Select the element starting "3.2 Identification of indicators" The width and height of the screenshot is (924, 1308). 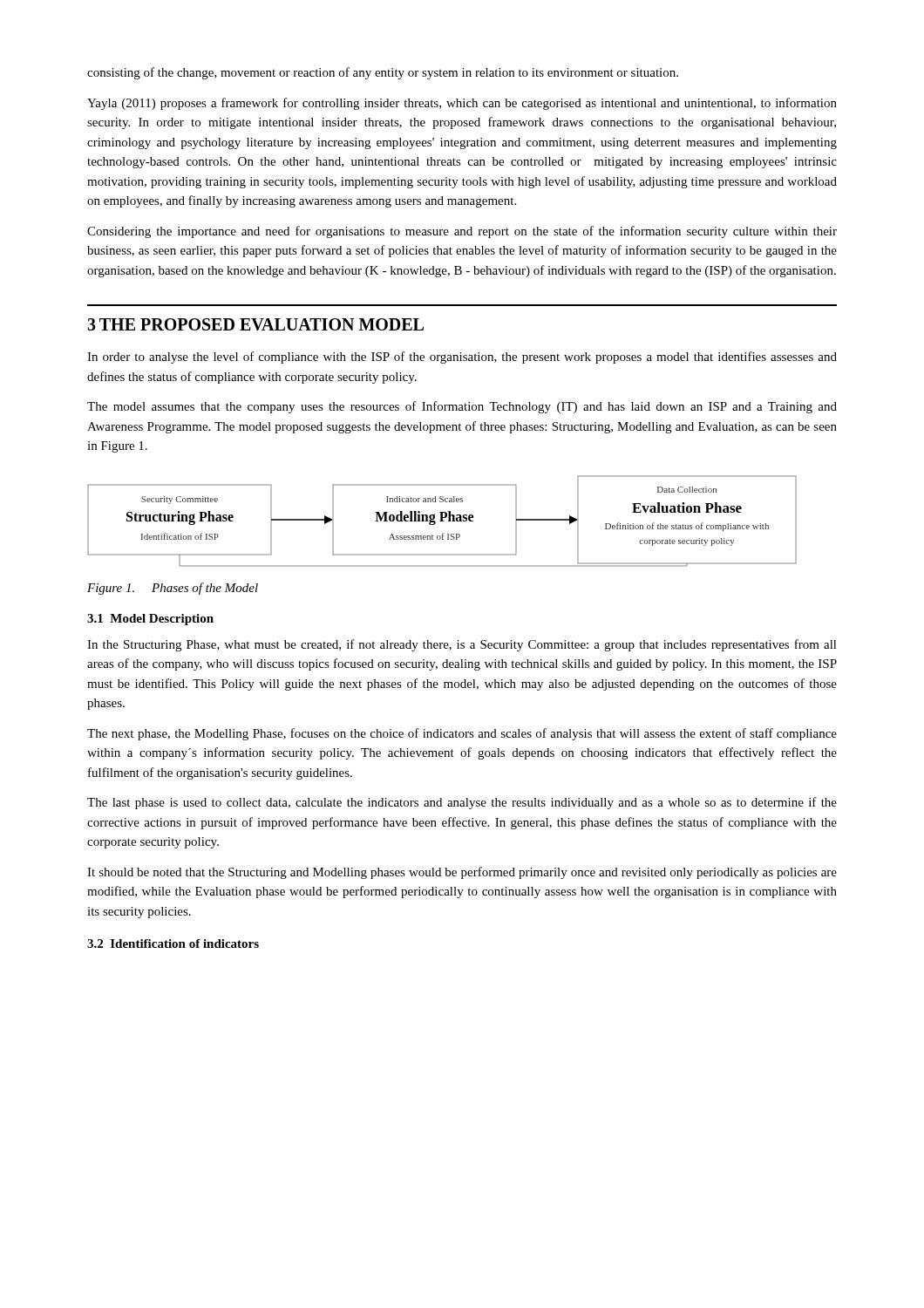click(173, 944)
